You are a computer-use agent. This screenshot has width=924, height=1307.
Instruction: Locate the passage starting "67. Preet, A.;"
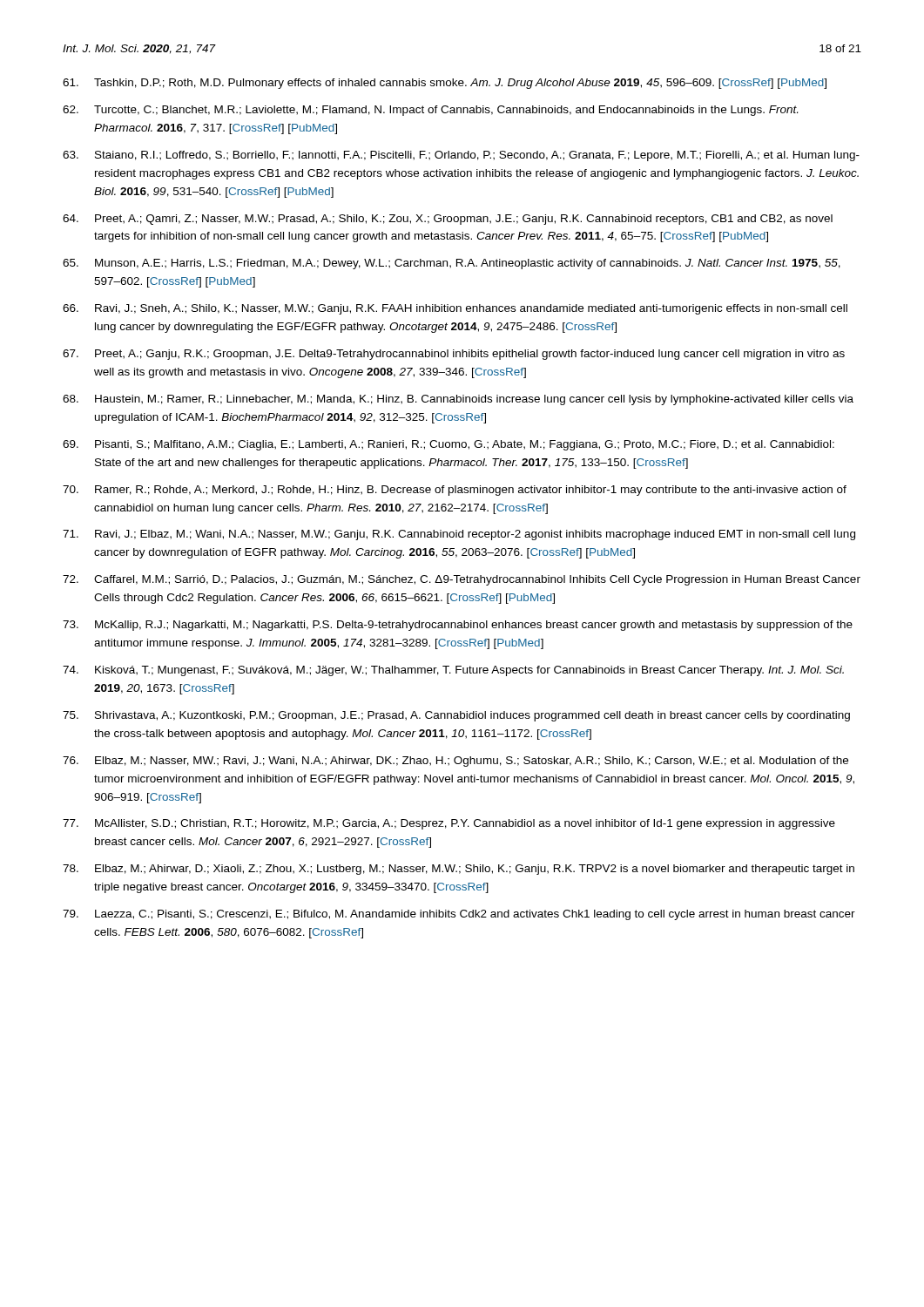click(x=462, y=363)
